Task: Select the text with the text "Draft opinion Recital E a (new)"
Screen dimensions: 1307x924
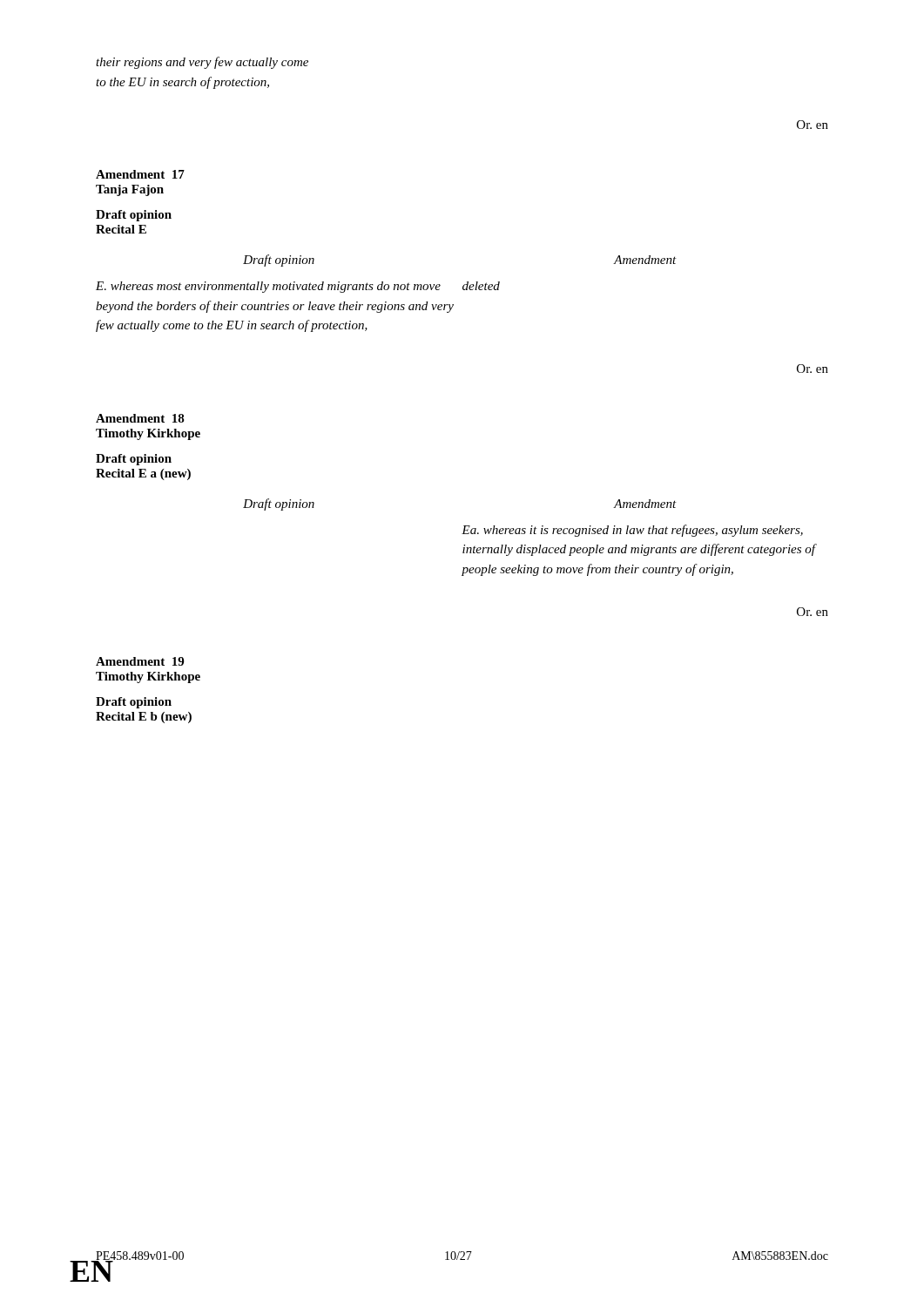Action: pos(143,465)
